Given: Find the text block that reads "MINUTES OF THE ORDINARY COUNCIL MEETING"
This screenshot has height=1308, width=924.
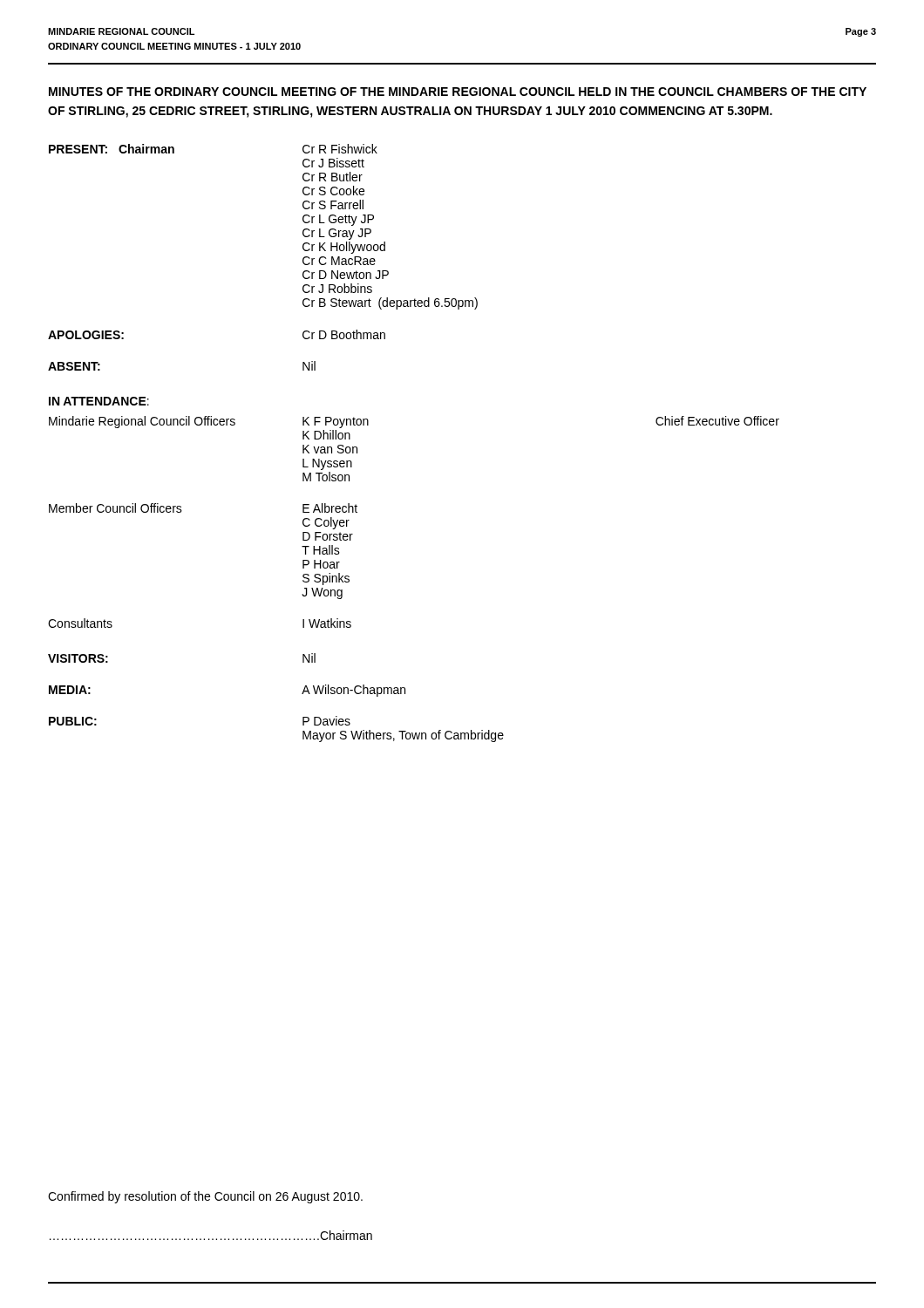Looking at the screenshot, I should point(457,101).
